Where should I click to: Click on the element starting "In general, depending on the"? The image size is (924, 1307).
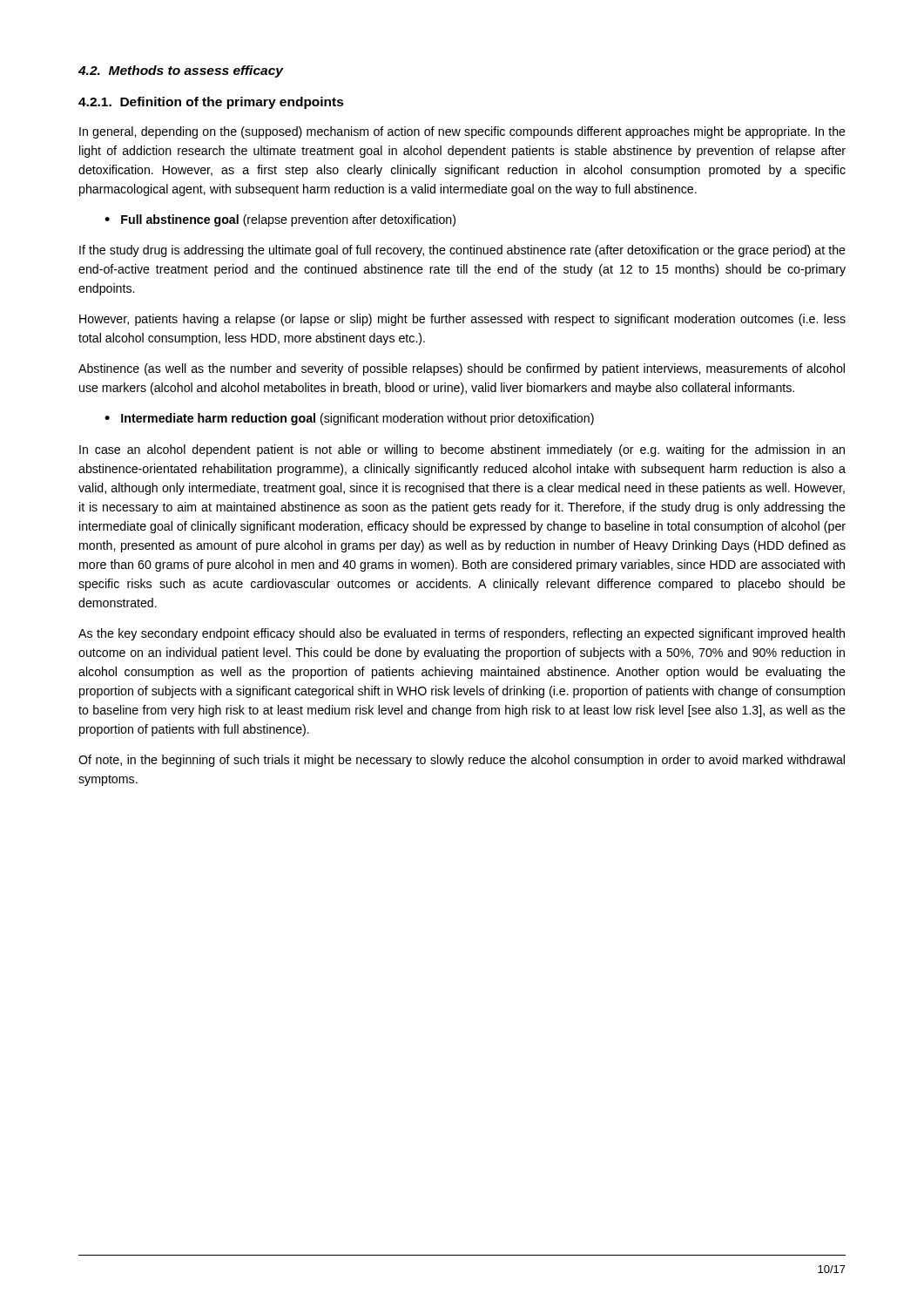tap(462, 160)
